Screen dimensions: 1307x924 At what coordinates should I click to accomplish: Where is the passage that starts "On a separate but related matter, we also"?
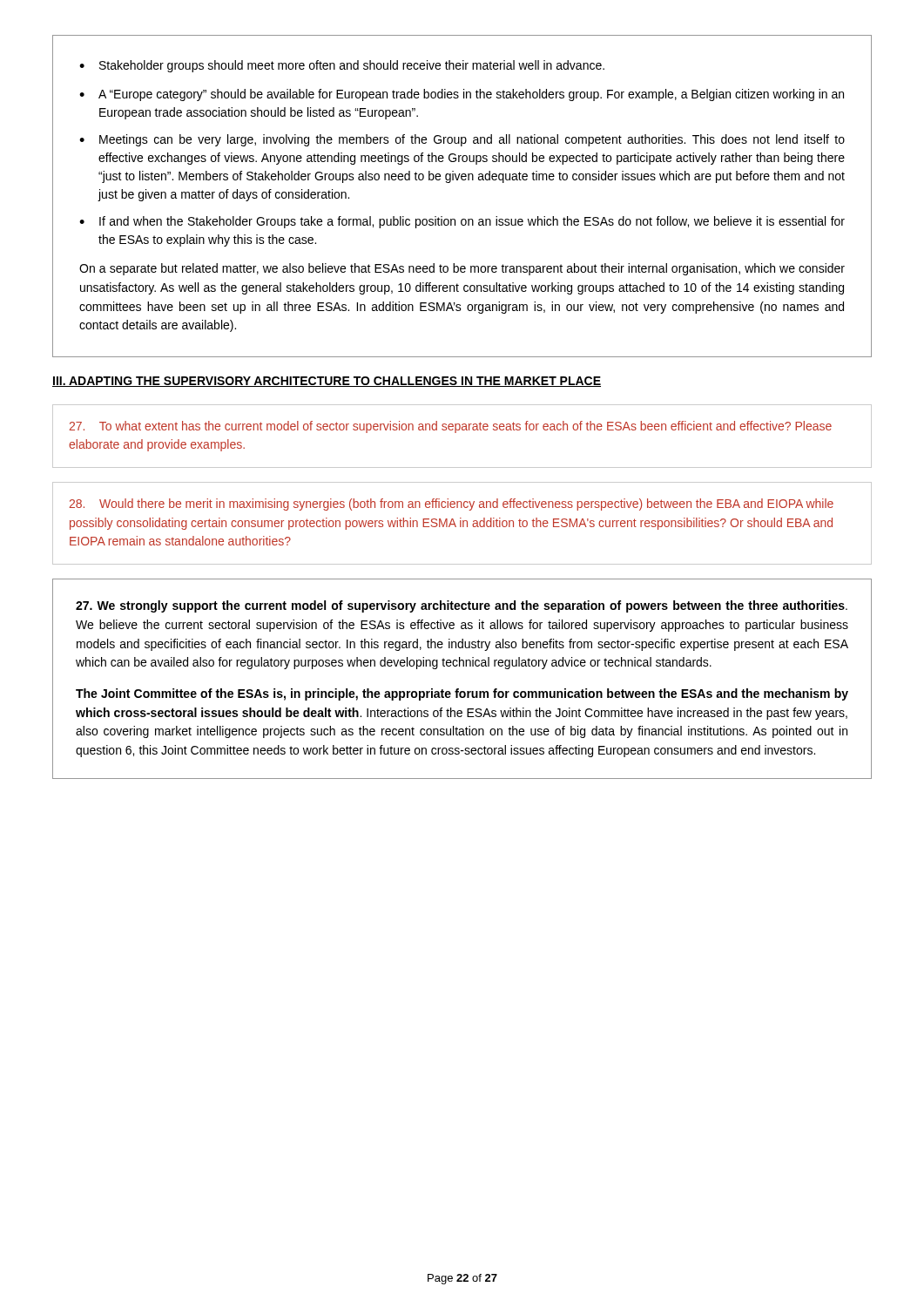click(x=462, y=297)
